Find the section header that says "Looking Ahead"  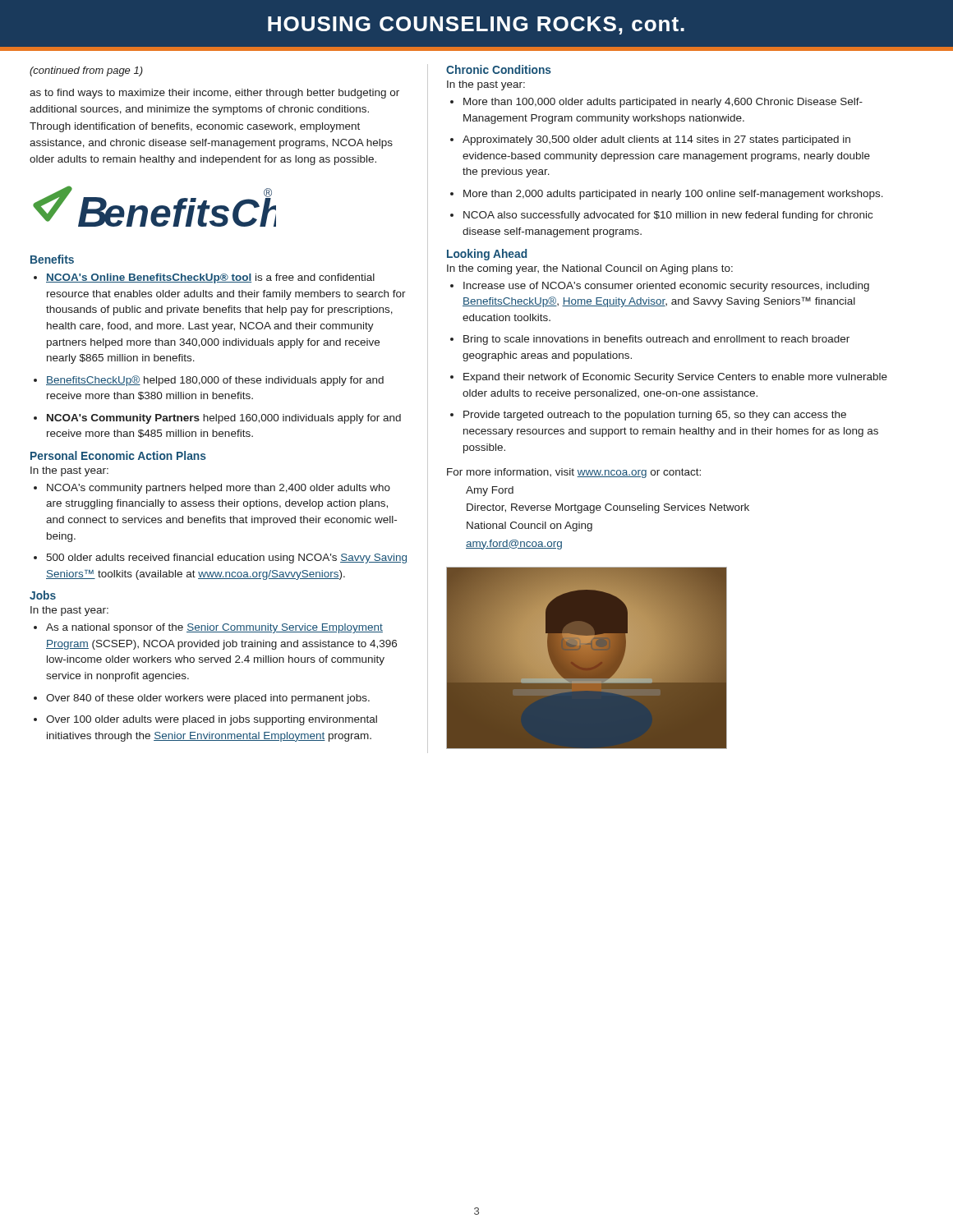pyautogui.click(x=487, y=254)
